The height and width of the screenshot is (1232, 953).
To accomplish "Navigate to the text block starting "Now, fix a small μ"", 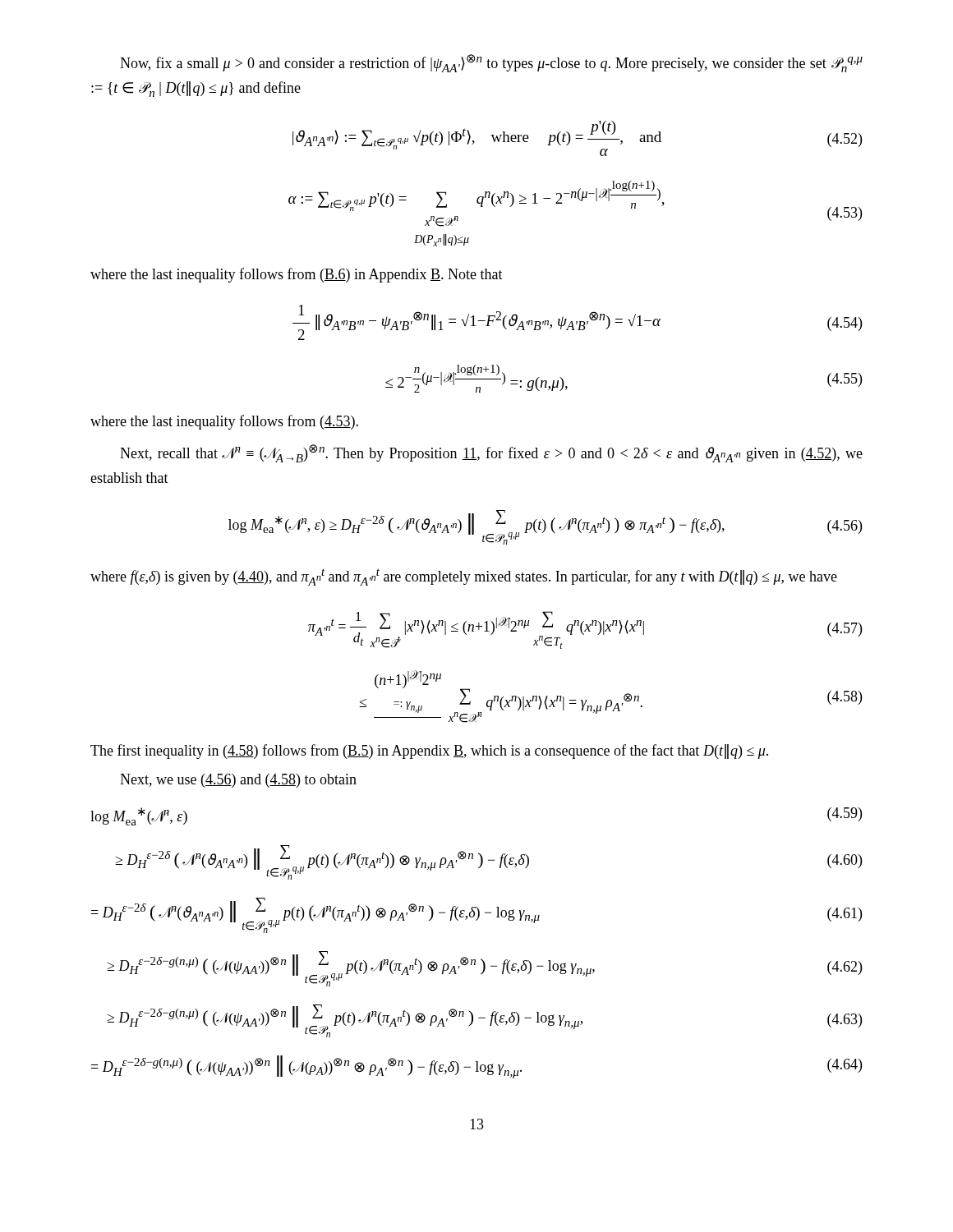I will (x=491, y=63).
